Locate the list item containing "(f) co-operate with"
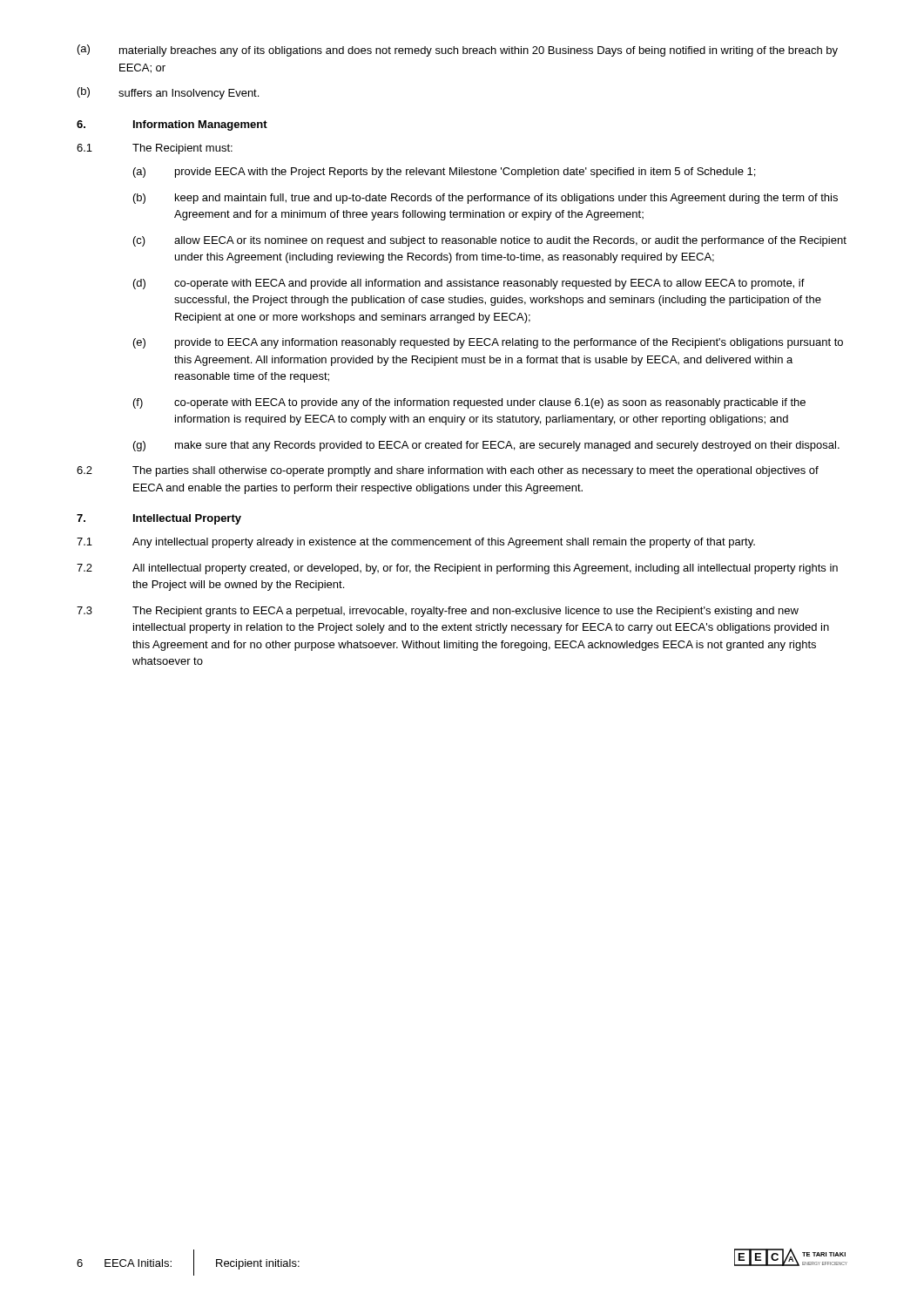 [490, 410]
